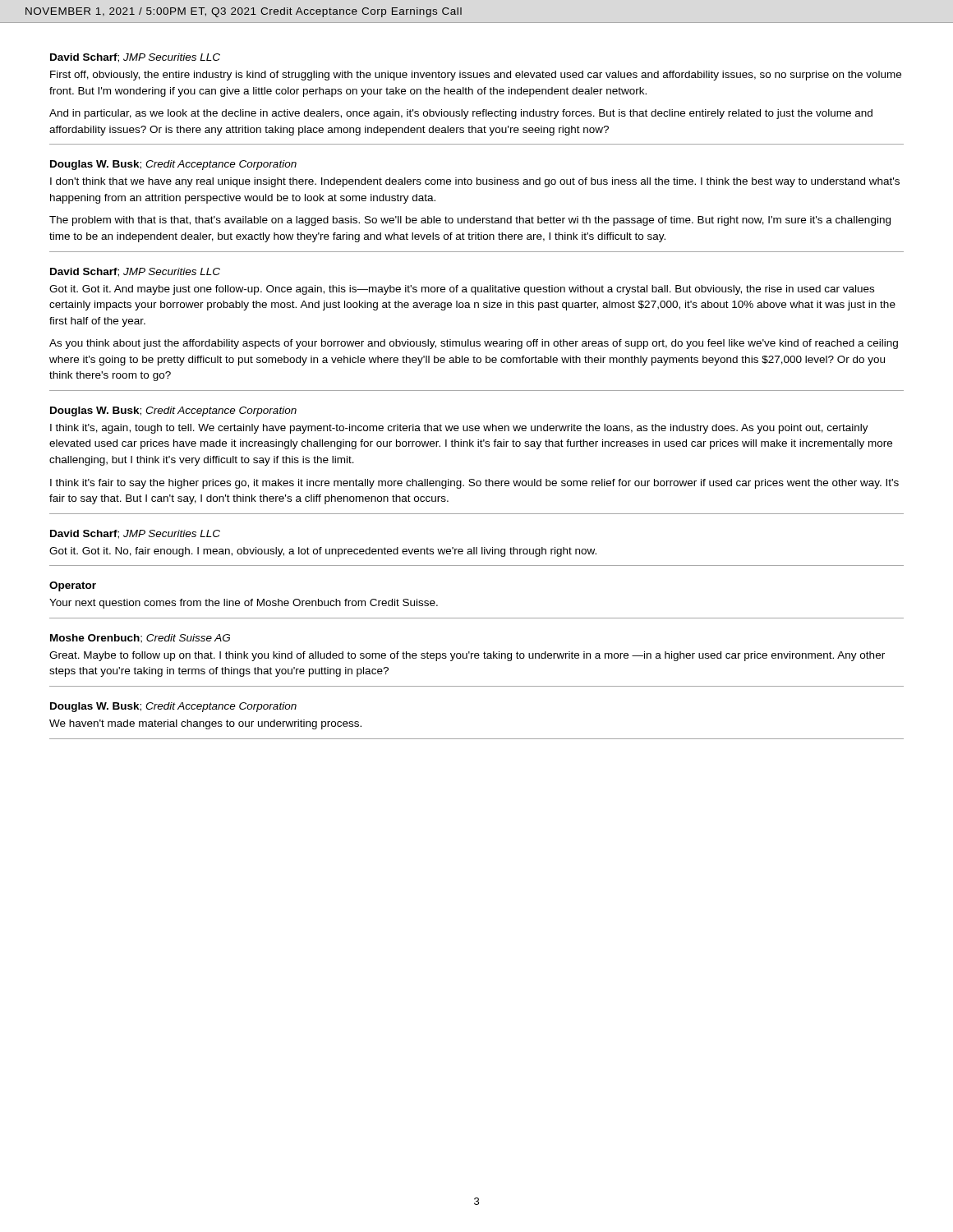Find the text block that says "Got it. Got it. No,"

pos(323,550)
